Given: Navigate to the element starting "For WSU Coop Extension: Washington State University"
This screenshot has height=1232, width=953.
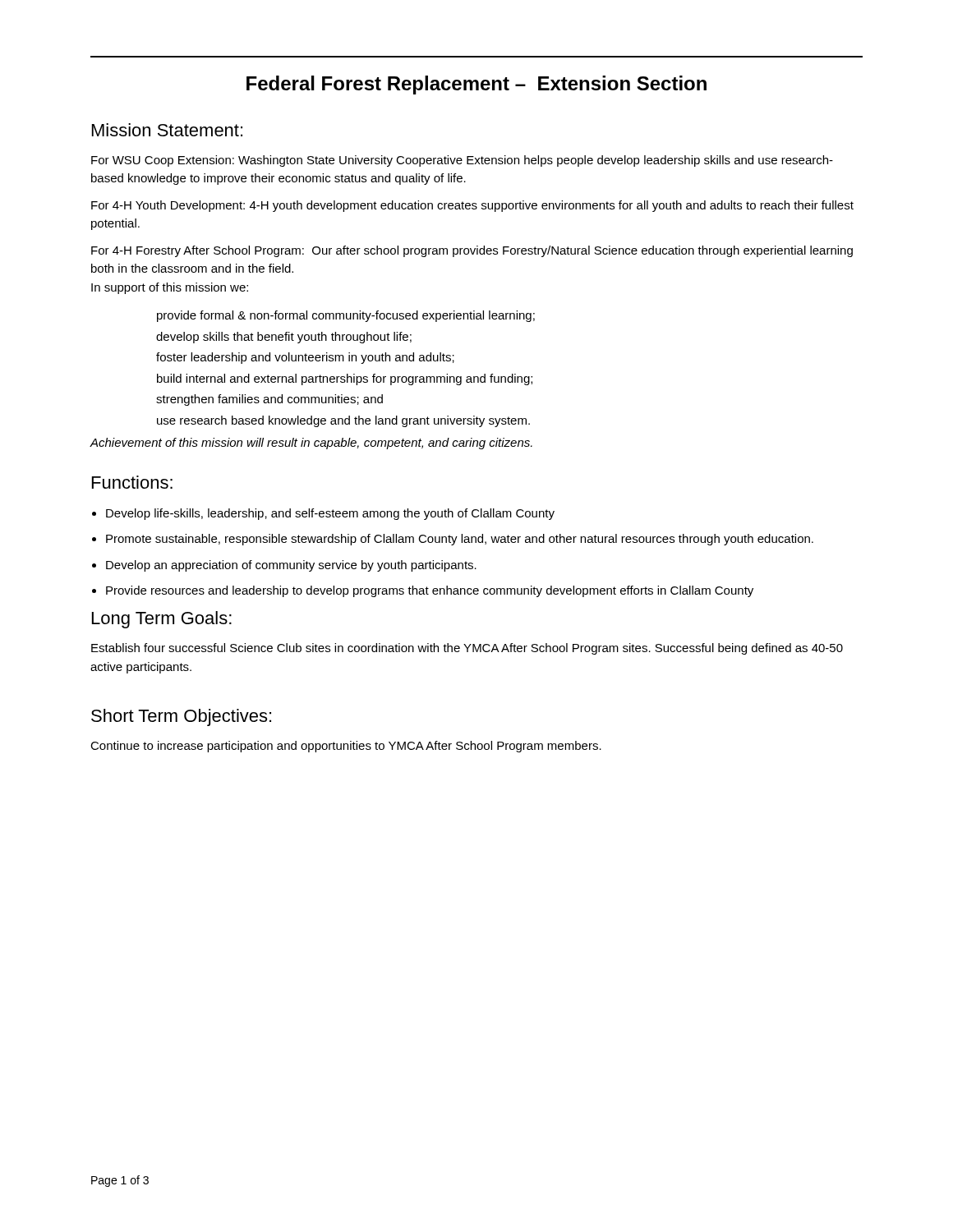Looking at the screenshot, I should click(462, 169).
